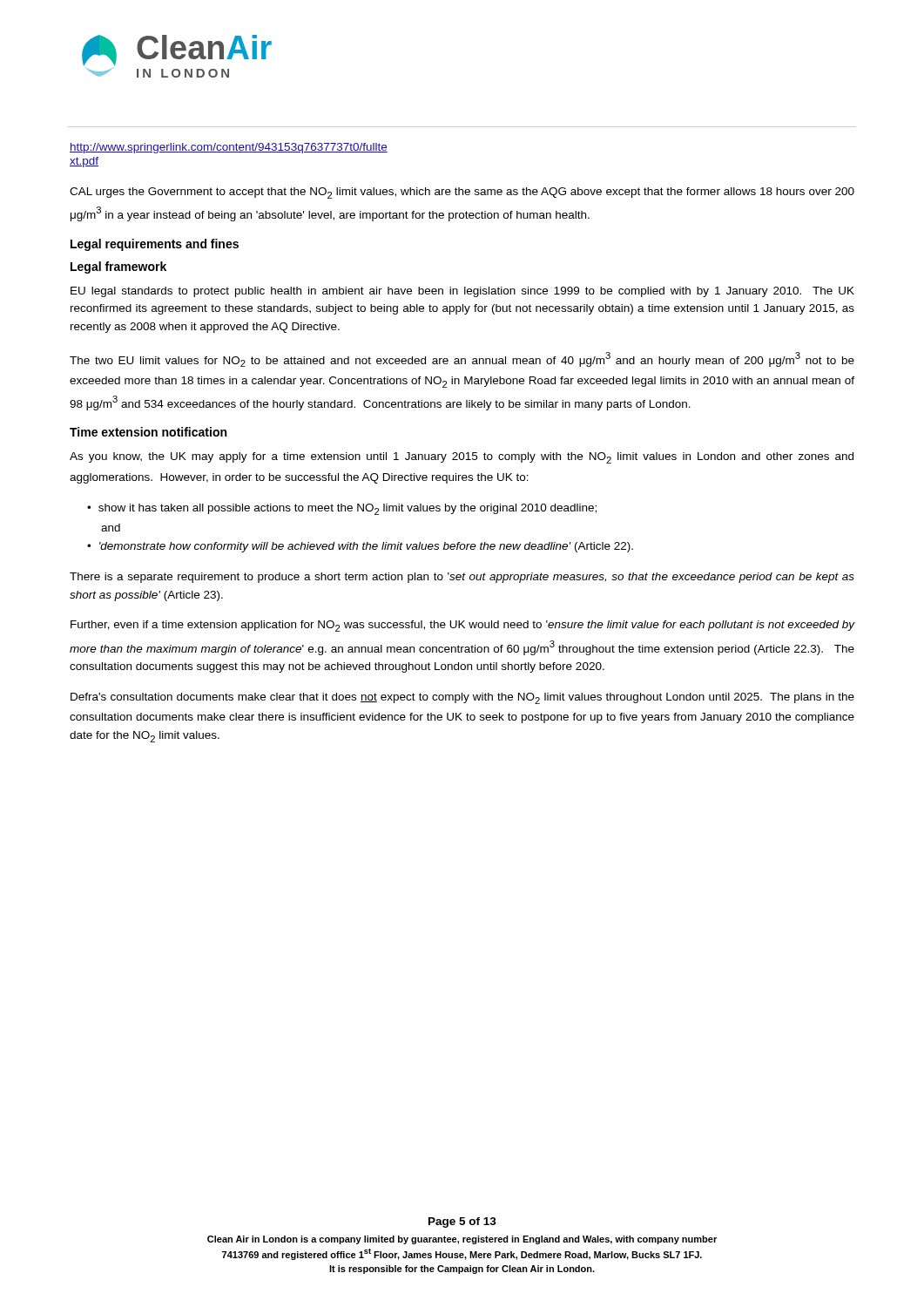This screenshot has height=1307, width=924.
Task: Locate the text block starting "Time extension notification"
Action: [148, 433]
